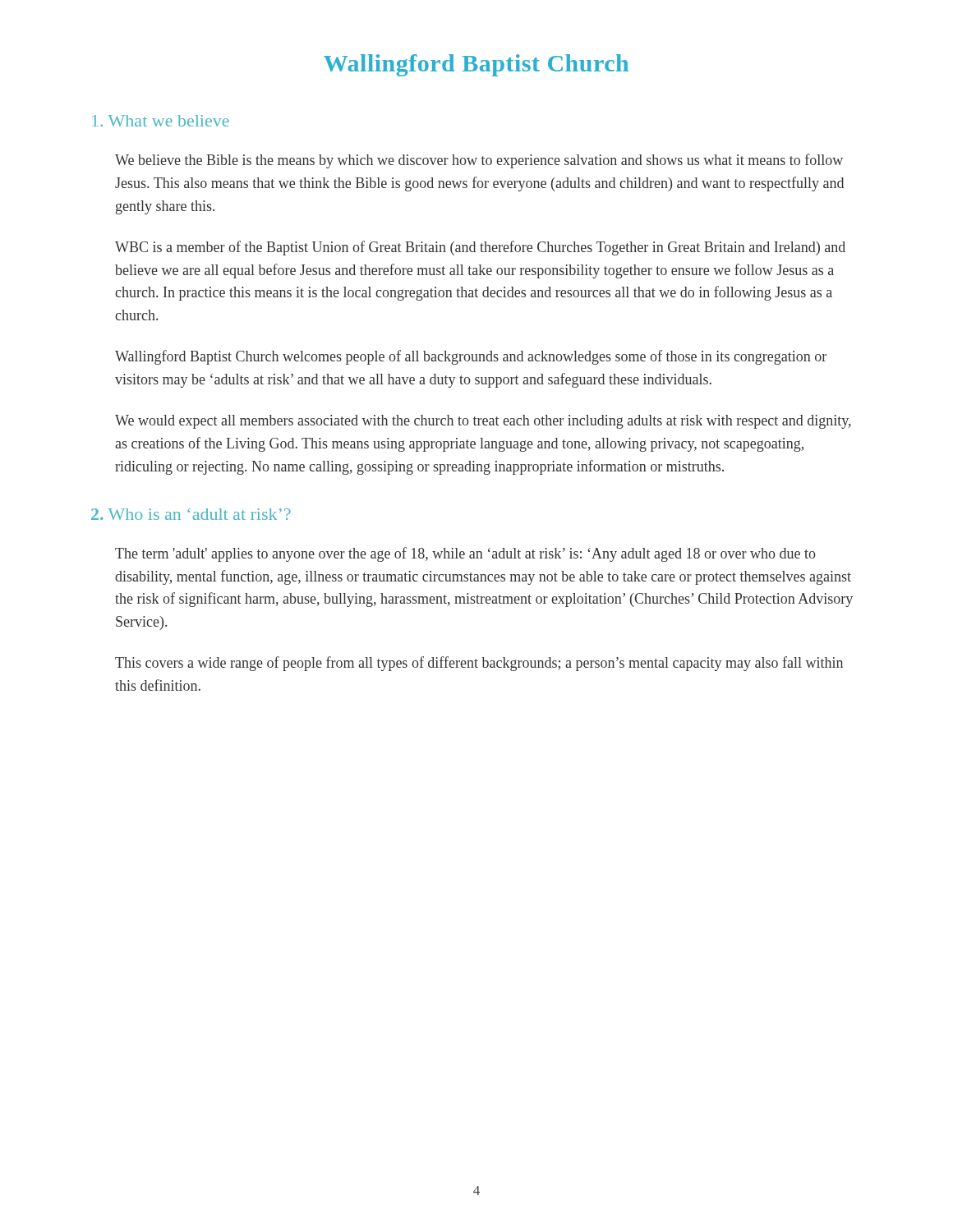Navigate to the passage starting "WBC is a member"
Image resolution: width=953 pixels, height=1232 pixels.
click(480, 281)
